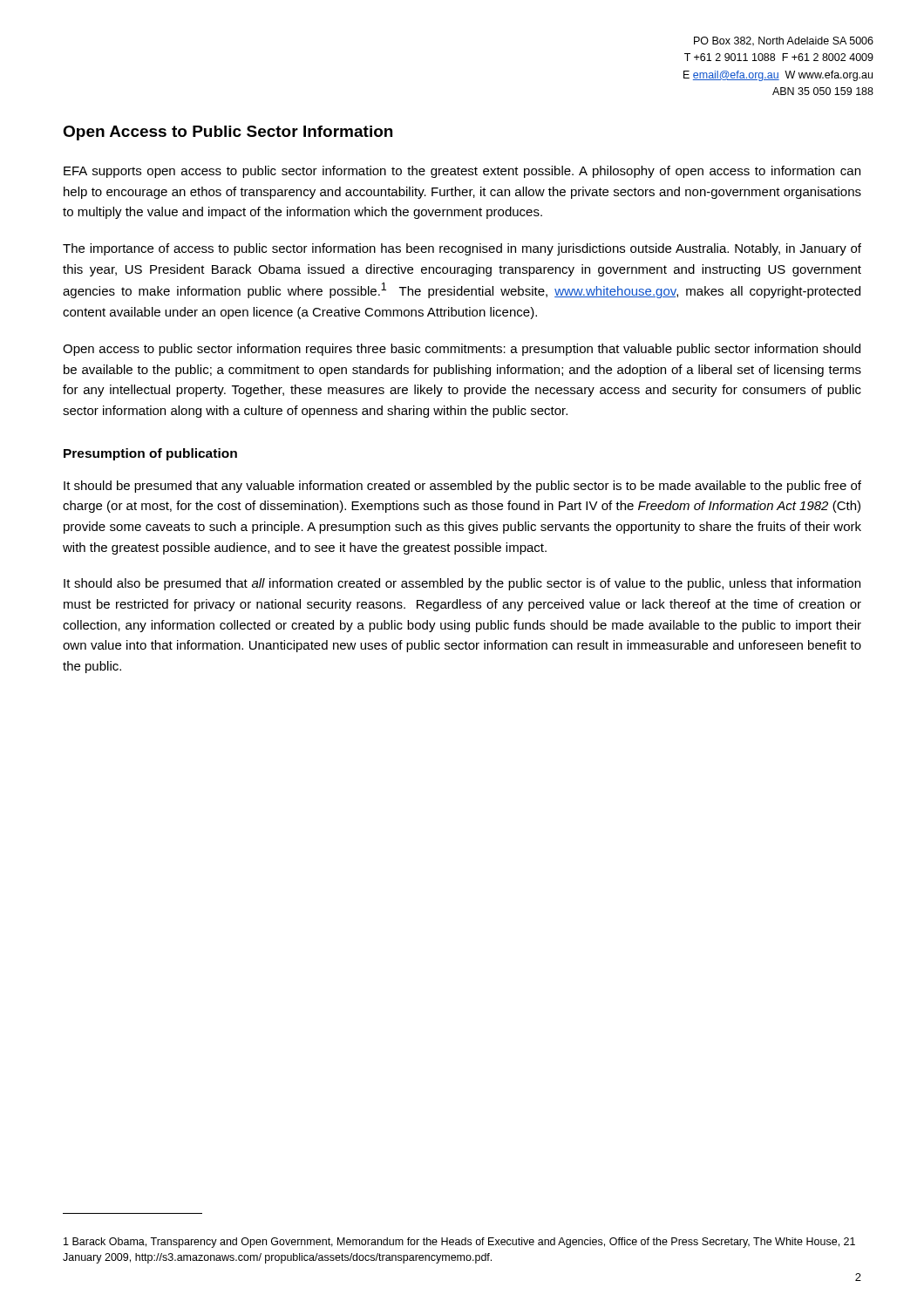Where is the passage that starts "The importance of access"?
The width and height of the screenshot is (924, 1308).
pos(462,280)
